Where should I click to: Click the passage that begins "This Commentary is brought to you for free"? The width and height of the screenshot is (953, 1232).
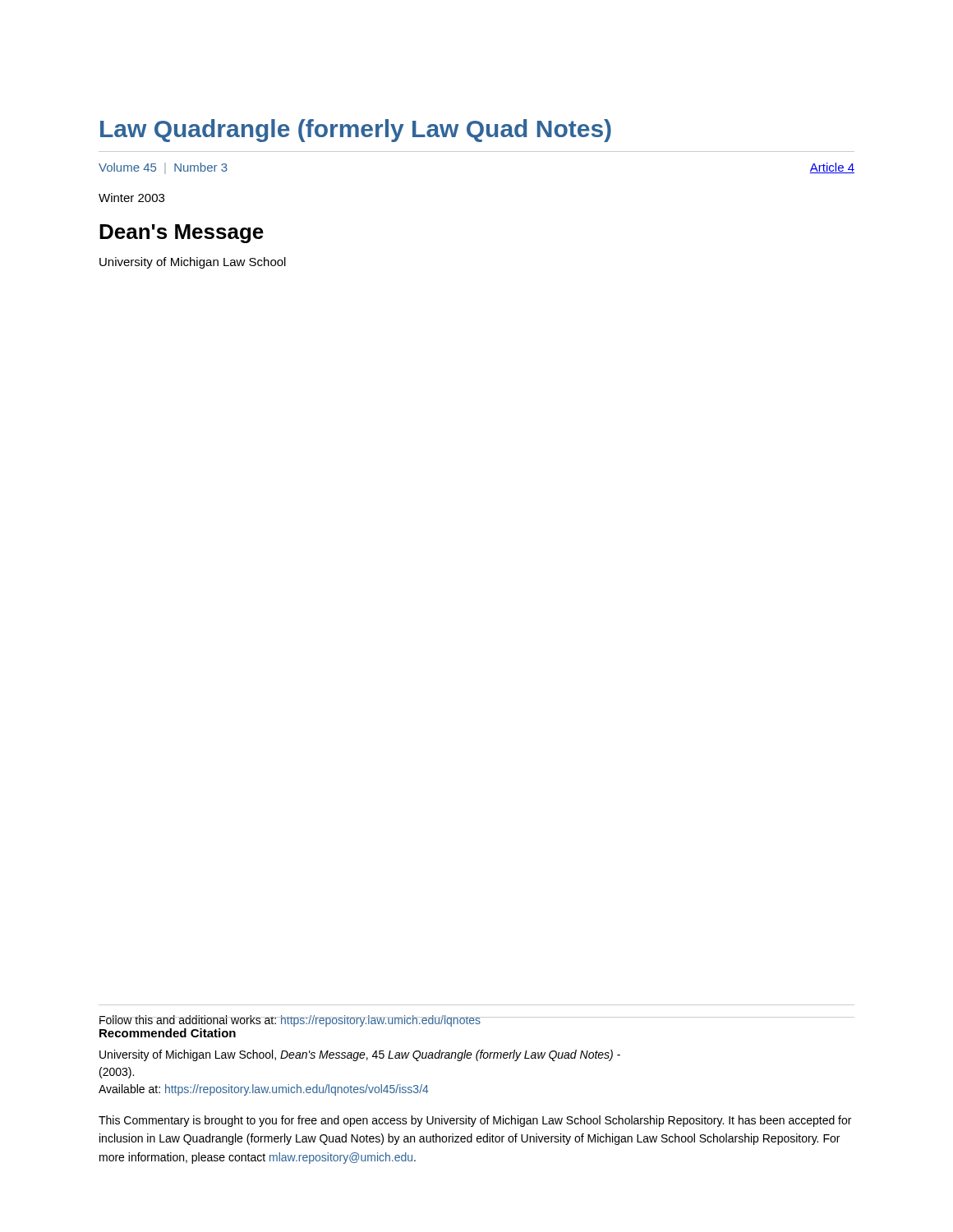[x=475, y=1139]
